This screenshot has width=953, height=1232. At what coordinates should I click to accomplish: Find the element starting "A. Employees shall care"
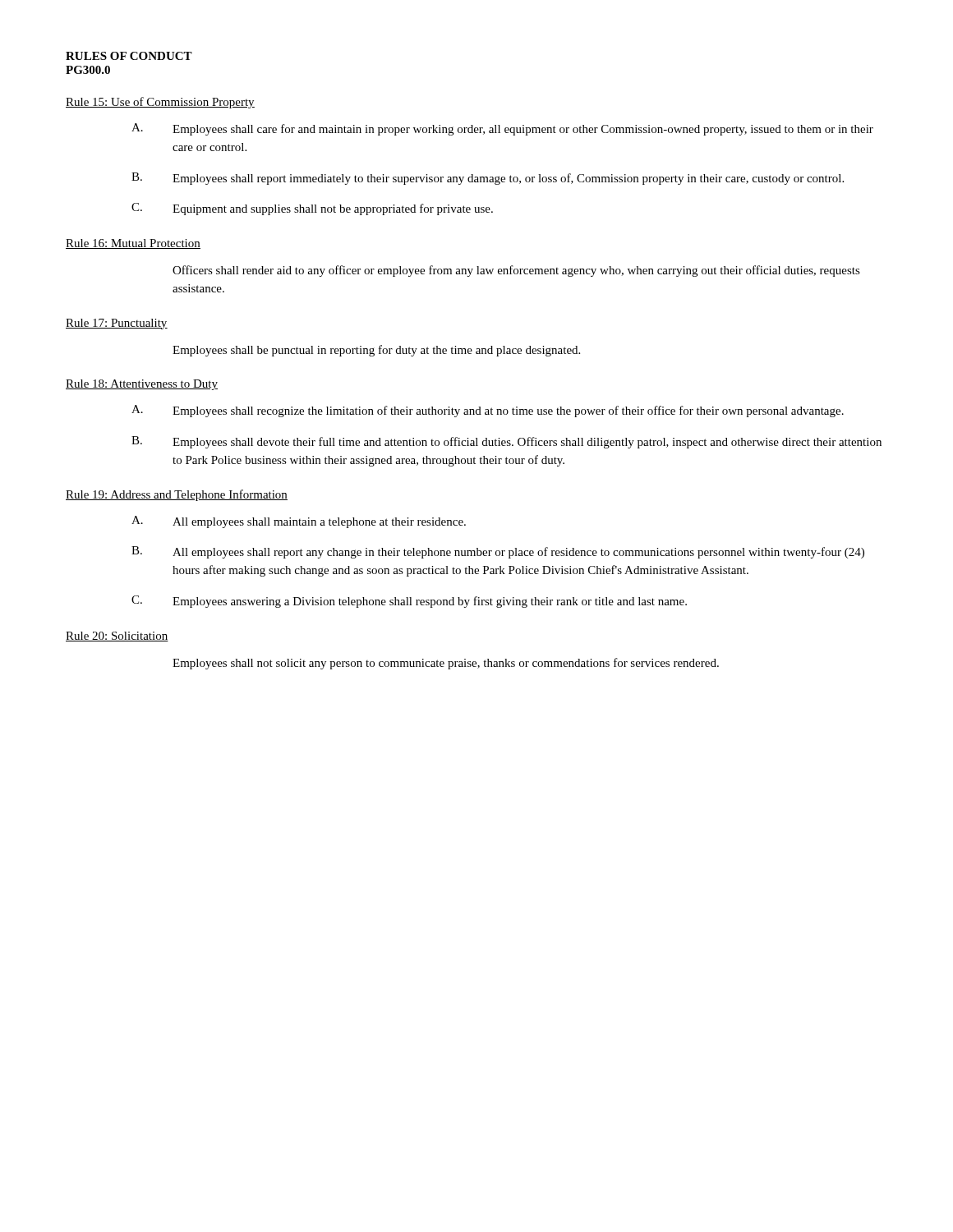[509, 139]
